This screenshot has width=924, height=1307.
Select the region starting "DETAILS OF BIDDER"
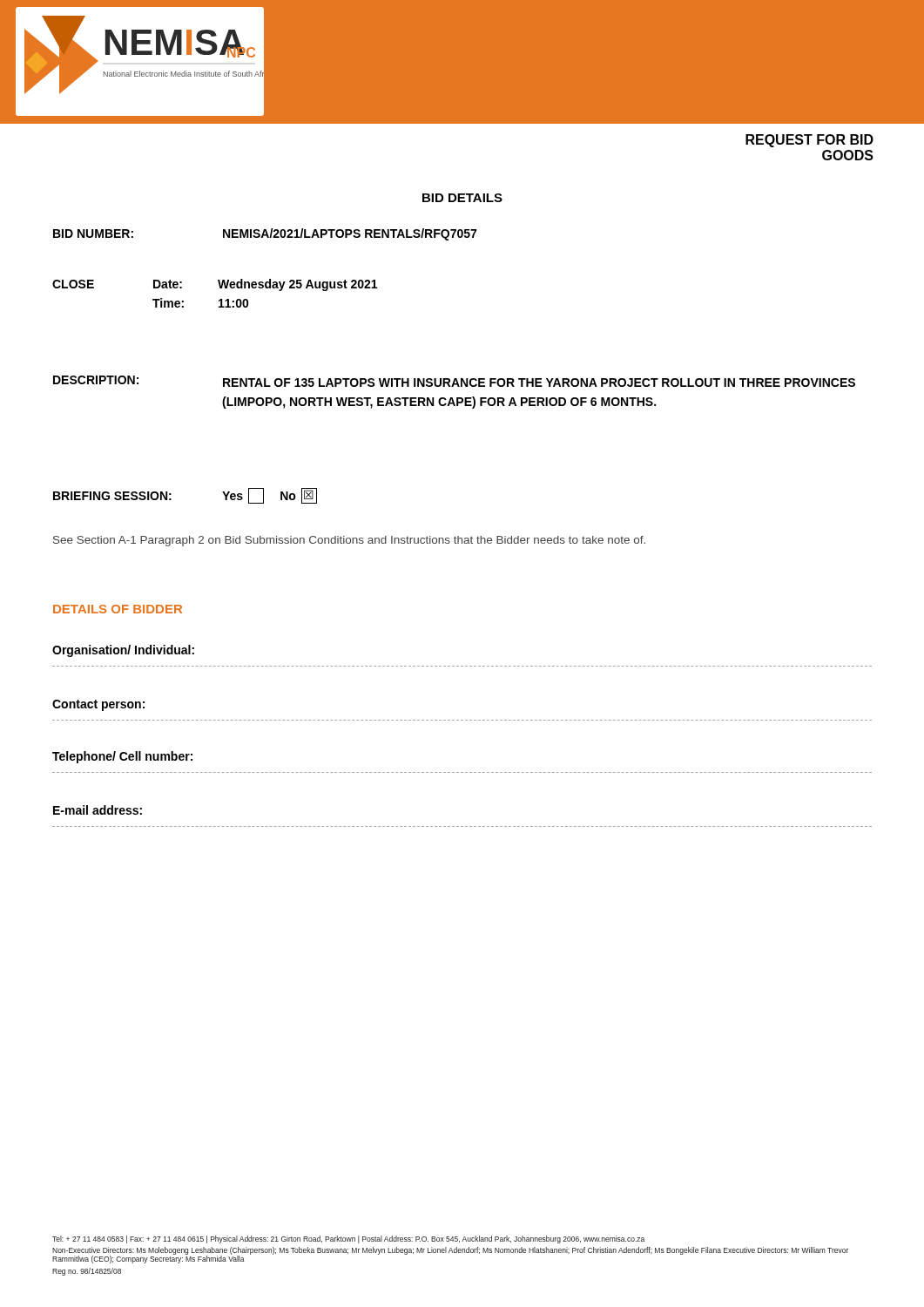coord(117,609)
